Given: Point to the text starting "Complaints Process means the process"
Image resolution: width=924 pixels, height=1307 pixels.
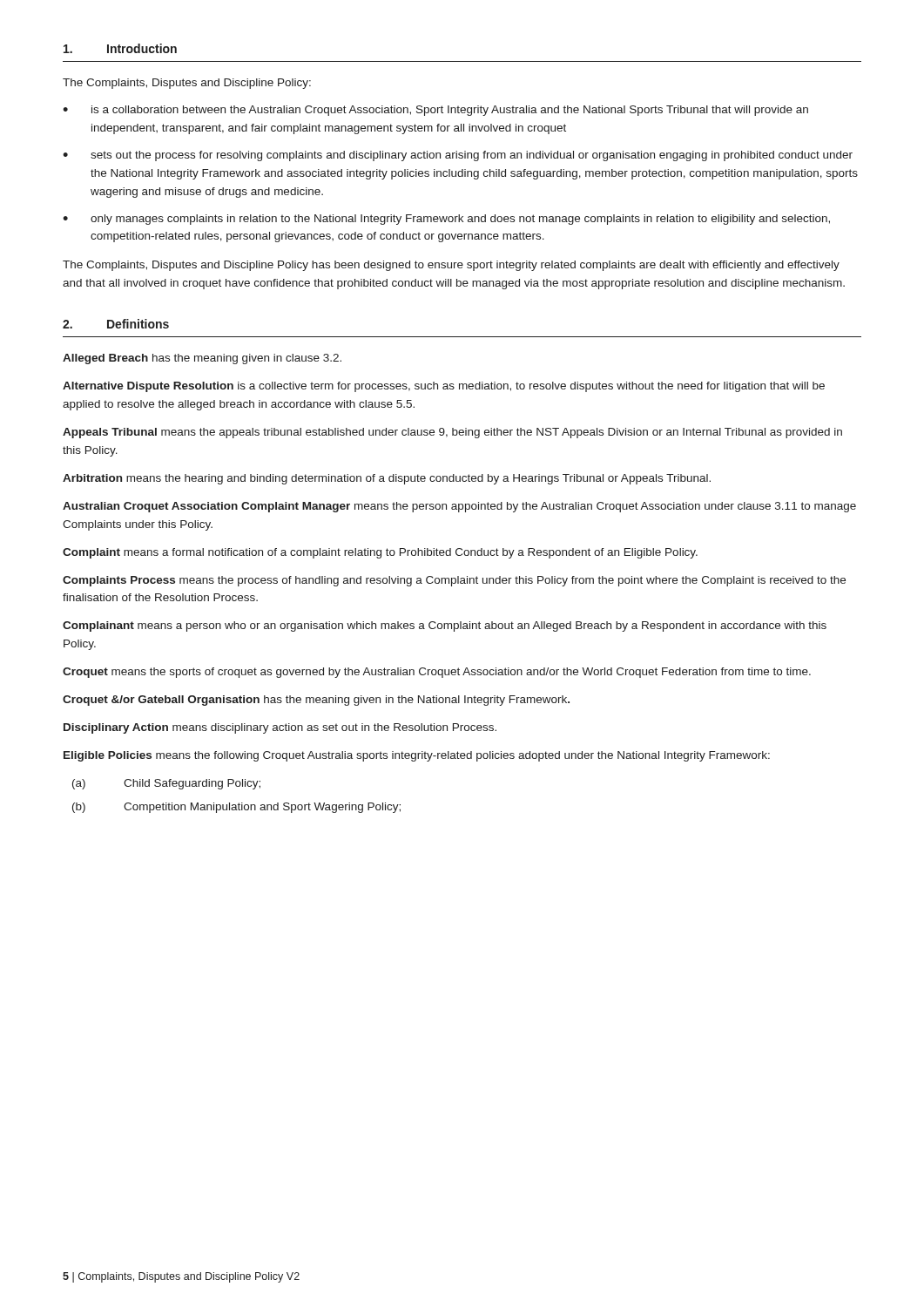Looking at the screenshot, I should click(455, 589).
